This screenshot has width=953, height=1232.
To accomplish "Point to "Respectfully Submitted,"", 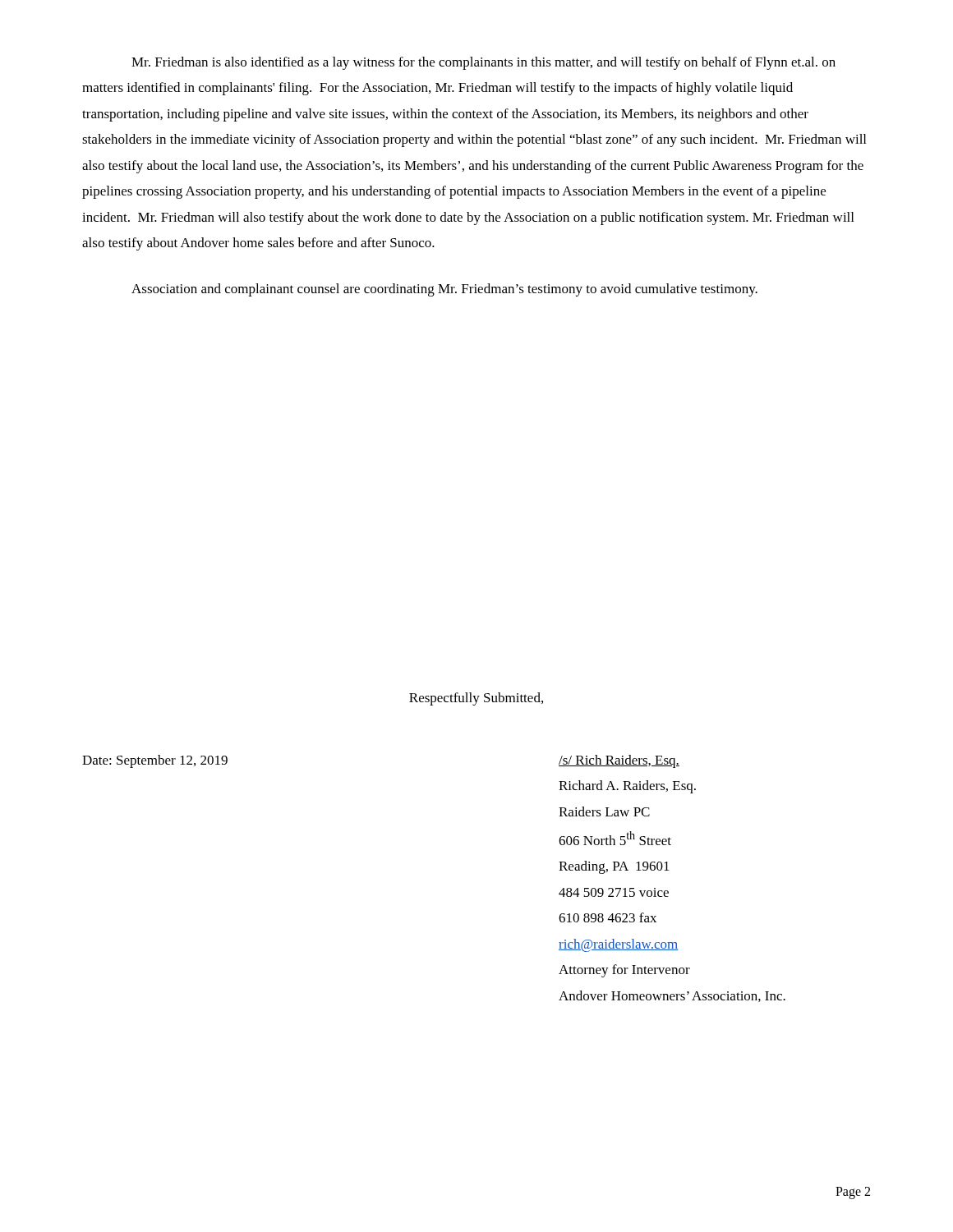I will tap(476, 698).
